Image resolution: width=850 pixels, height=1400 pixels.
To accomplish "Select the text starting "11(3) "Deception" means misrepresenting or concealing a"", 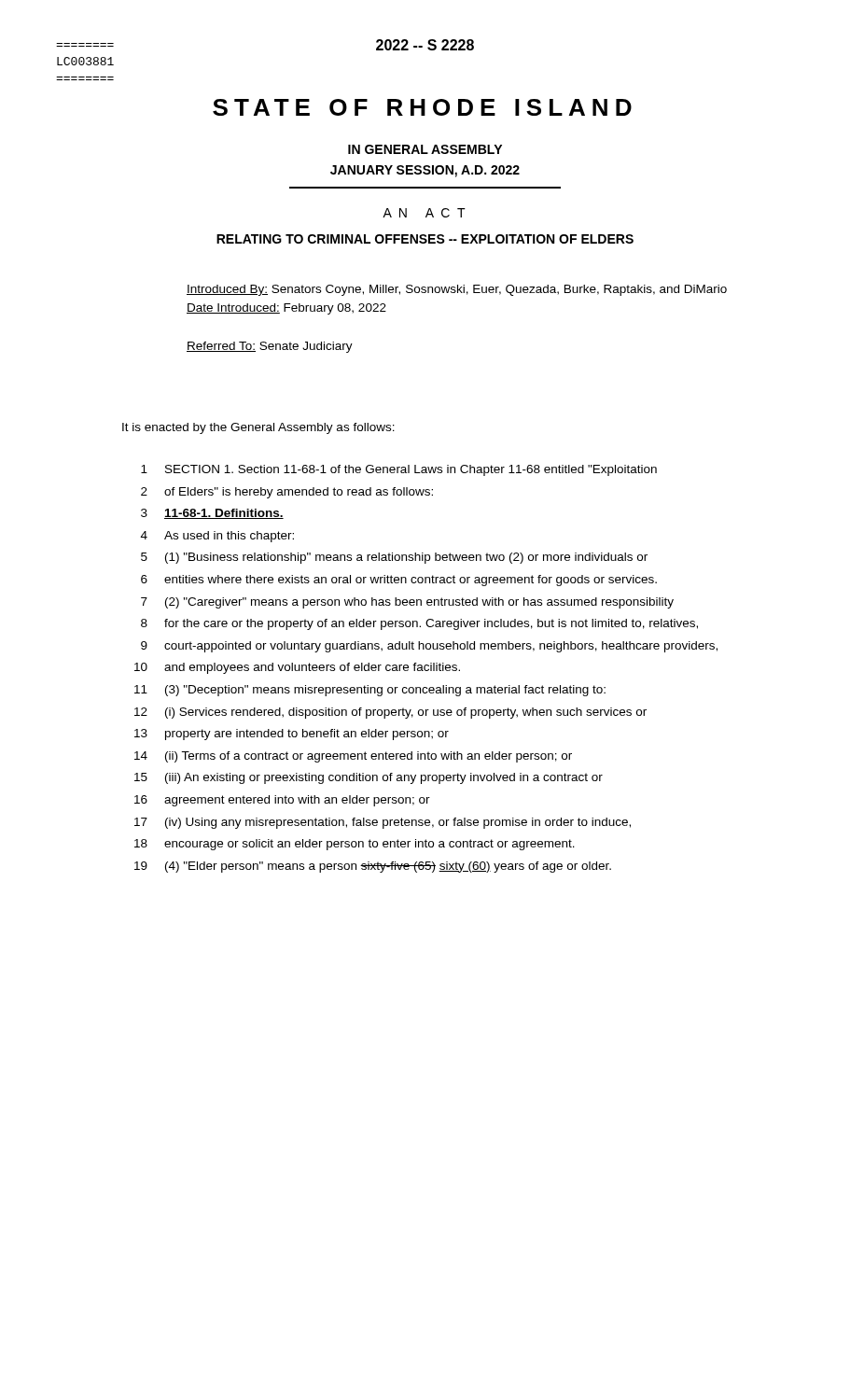I will point(455,690).
